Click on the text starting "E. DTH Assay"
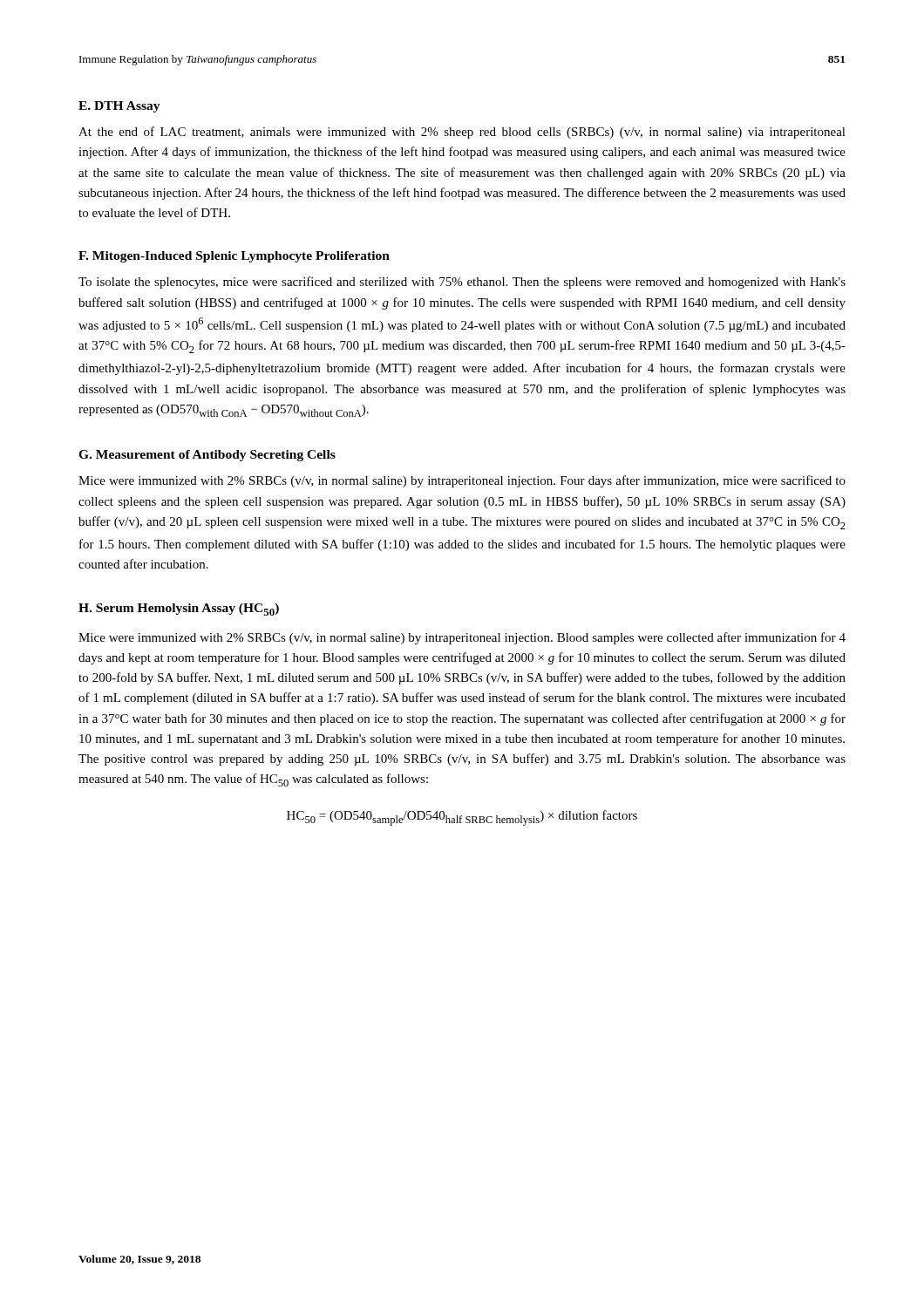Image resolution: width=924 pixels, height=1308 pixels. [x=119, y=105]
